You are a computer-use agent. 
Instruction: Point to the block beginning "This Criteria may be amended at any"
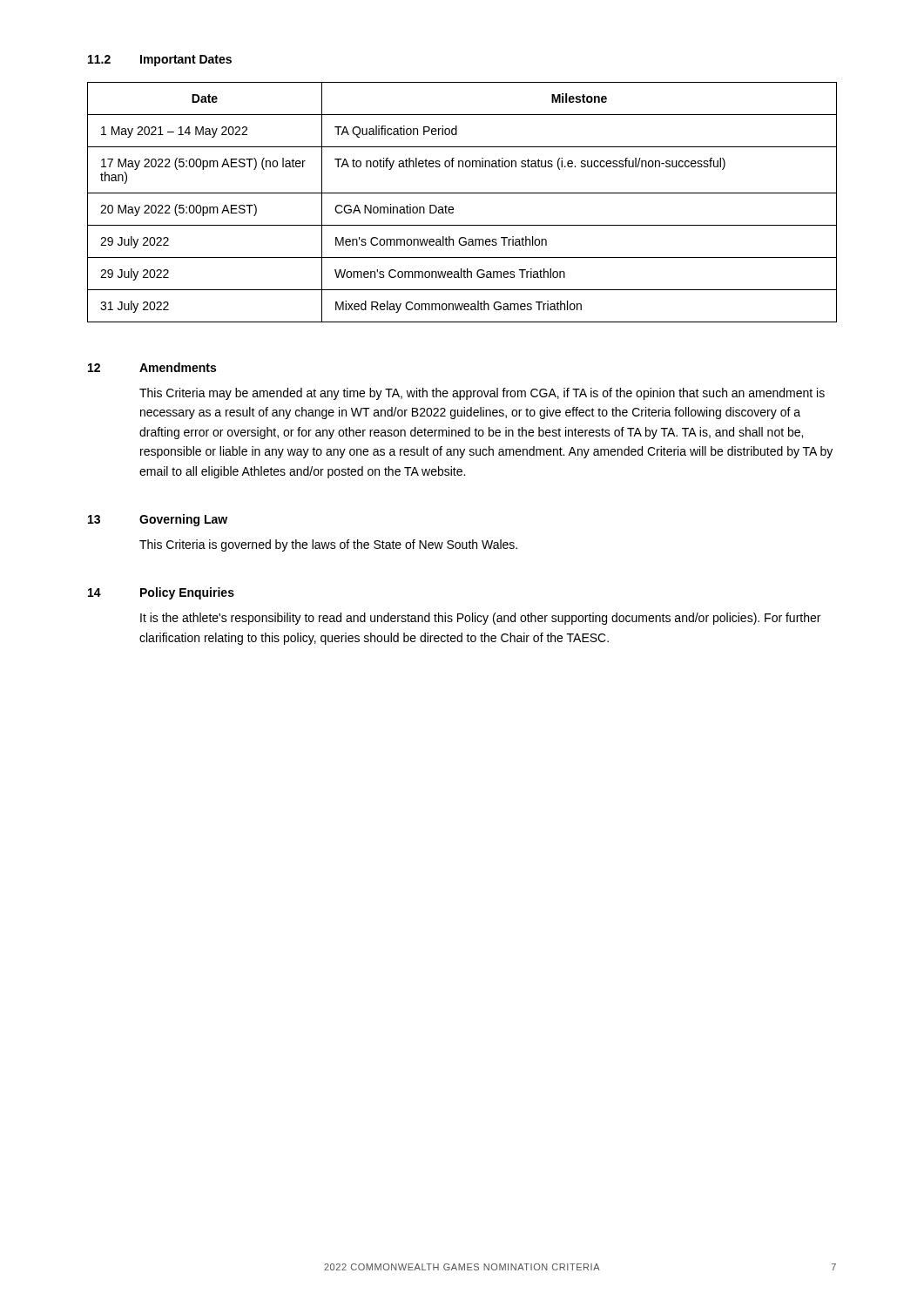coord(486,432)
